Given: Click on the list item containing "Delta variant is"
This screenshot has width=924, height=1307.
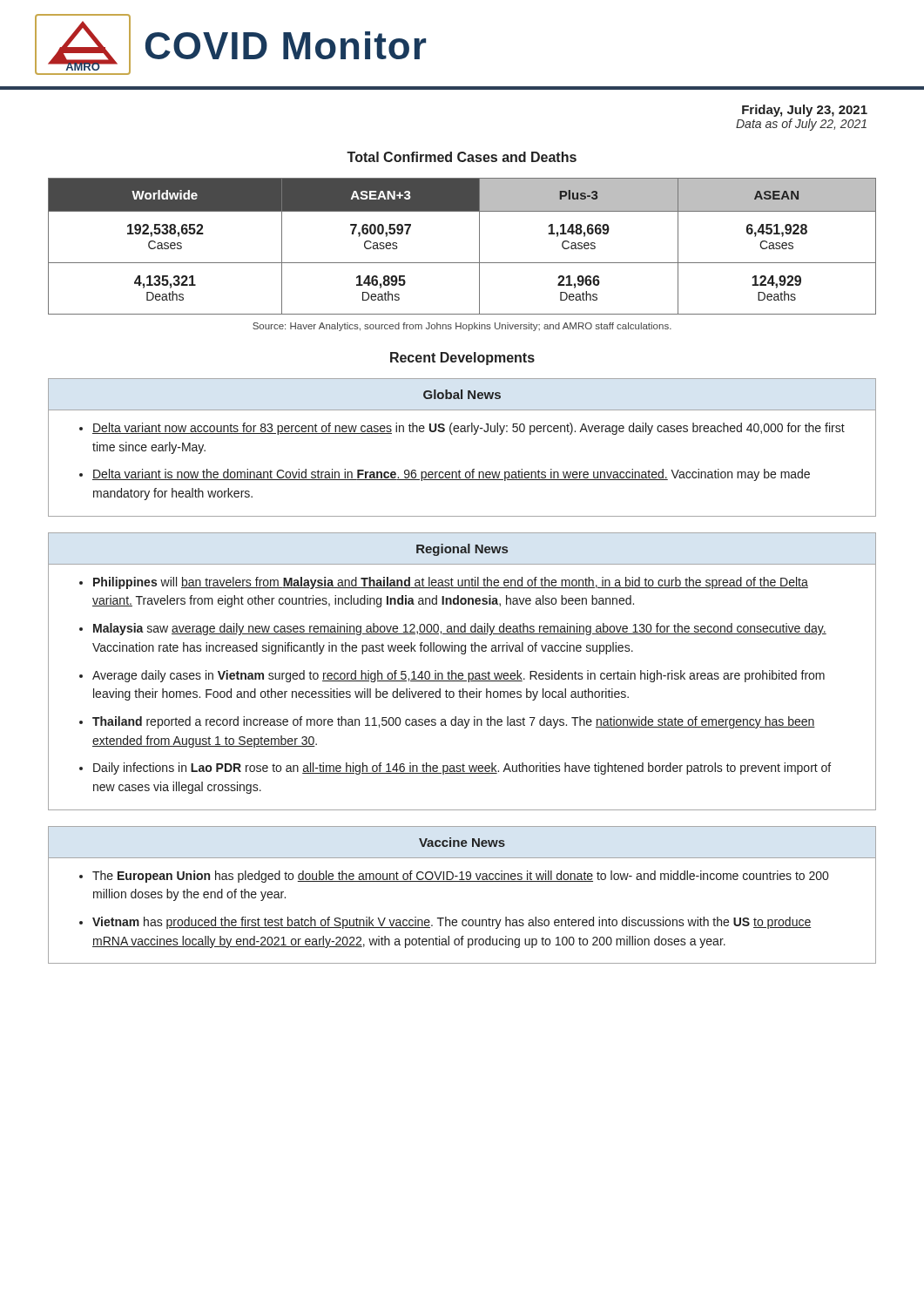Looking at the screenshot, I should click(451, 484).
